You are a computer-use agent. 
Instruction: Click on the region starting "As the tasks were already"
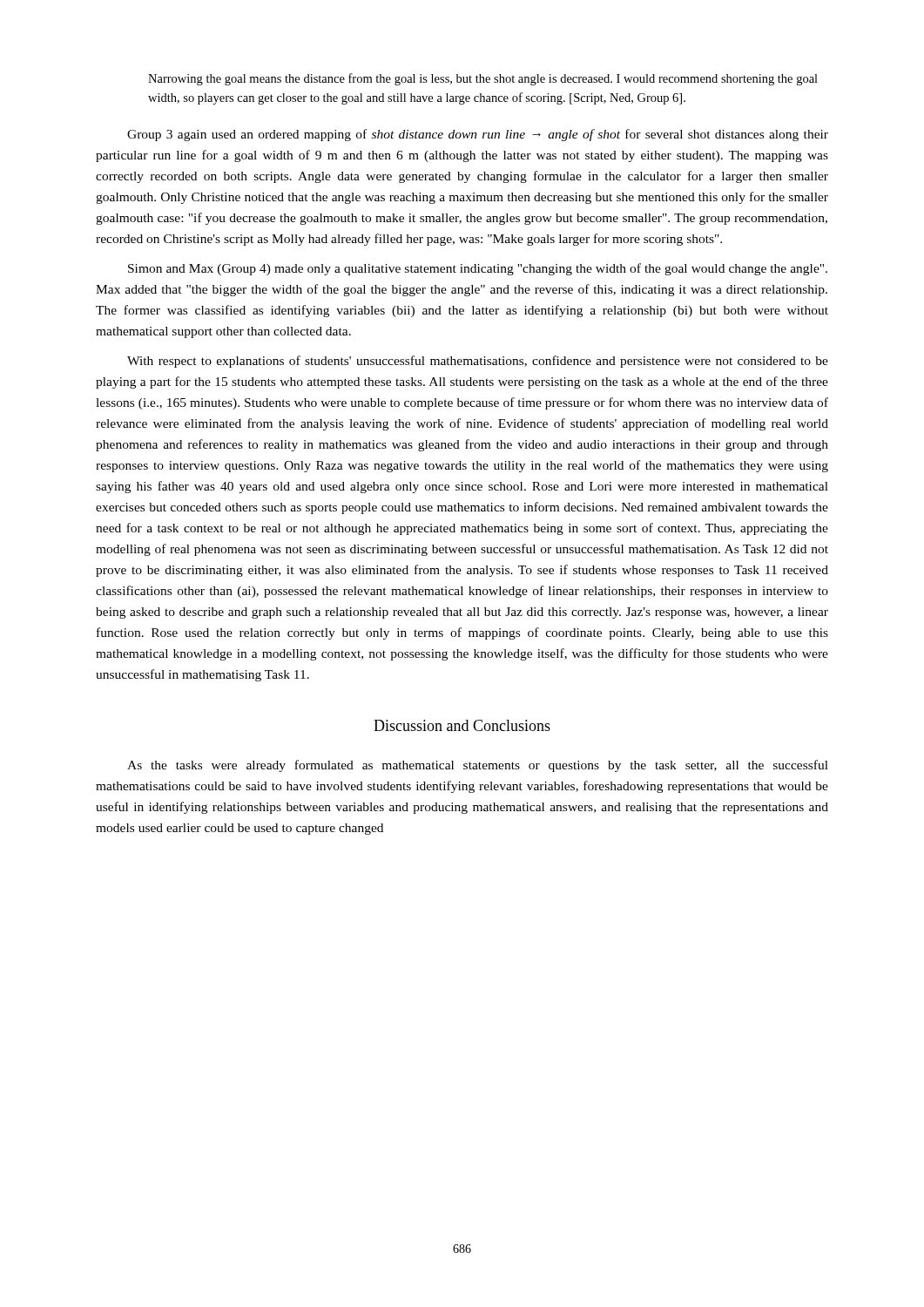point(462,796)
